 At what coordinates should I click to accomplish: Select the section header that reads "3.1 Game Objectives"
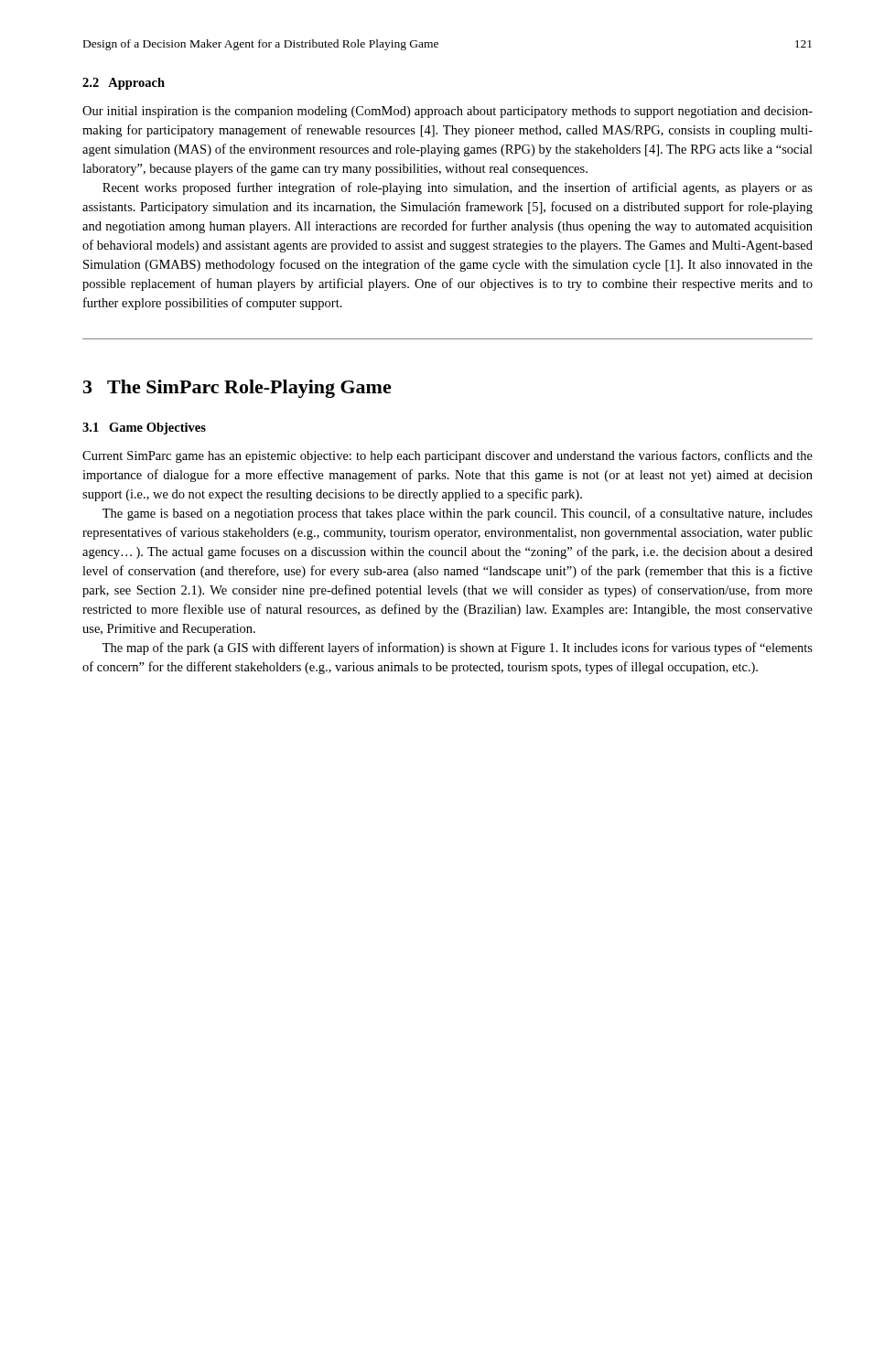(144, 427)
